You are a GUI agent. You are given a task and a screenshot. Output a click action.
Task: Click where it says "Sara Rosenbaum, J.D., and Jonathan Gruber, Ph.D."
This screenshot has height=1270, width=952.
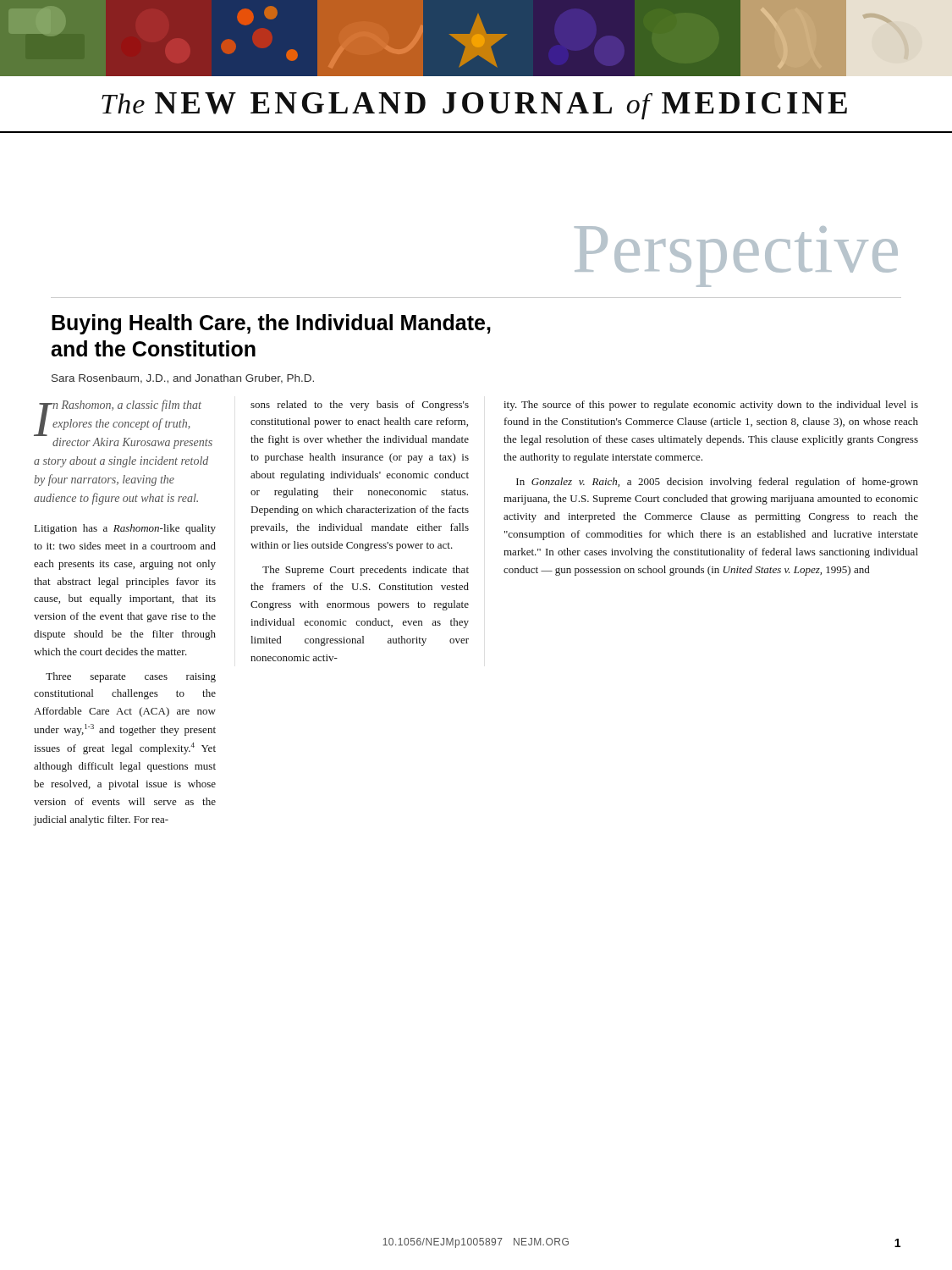(x=183, y=378)
